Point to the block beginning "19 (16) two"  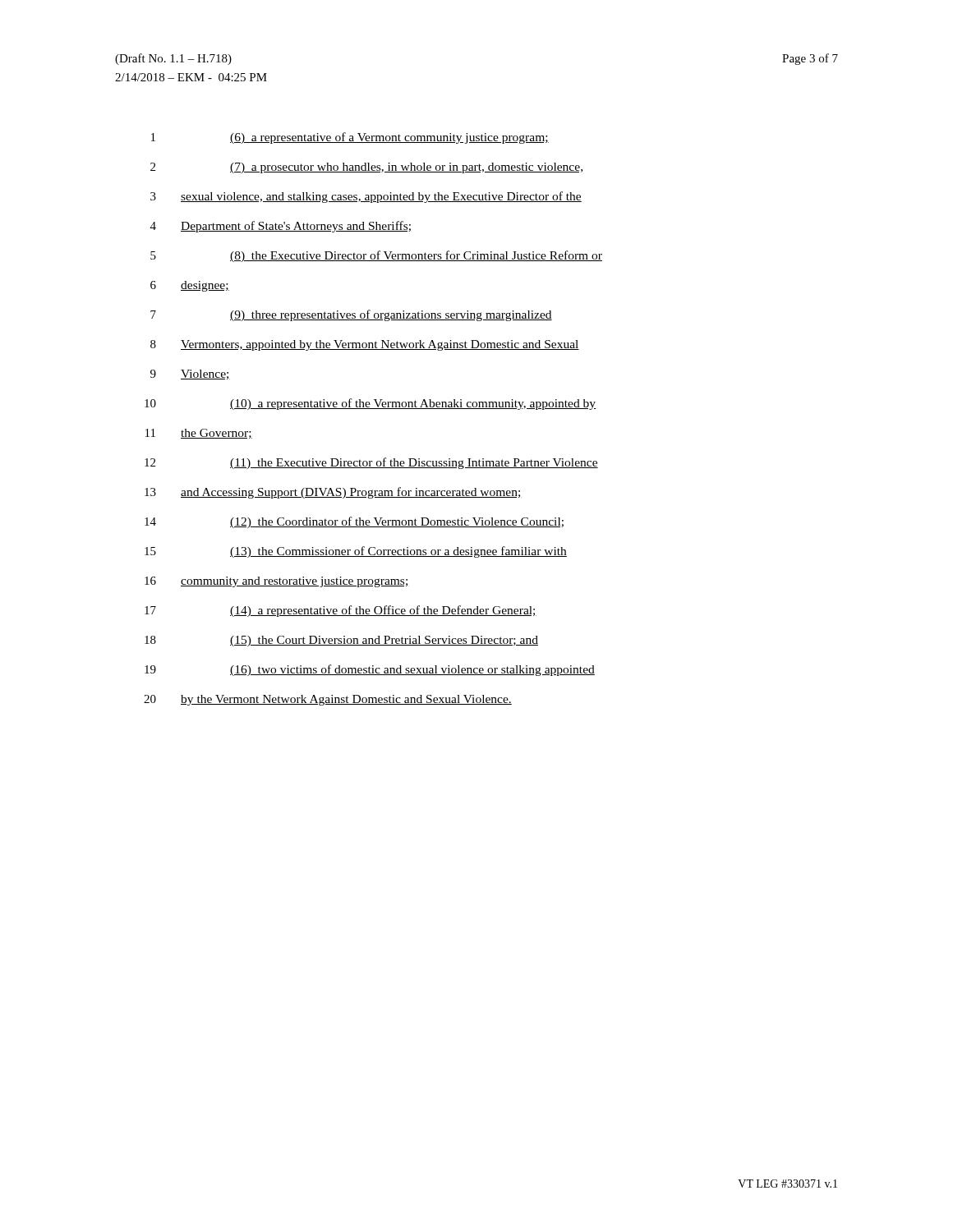click(476, 669)
